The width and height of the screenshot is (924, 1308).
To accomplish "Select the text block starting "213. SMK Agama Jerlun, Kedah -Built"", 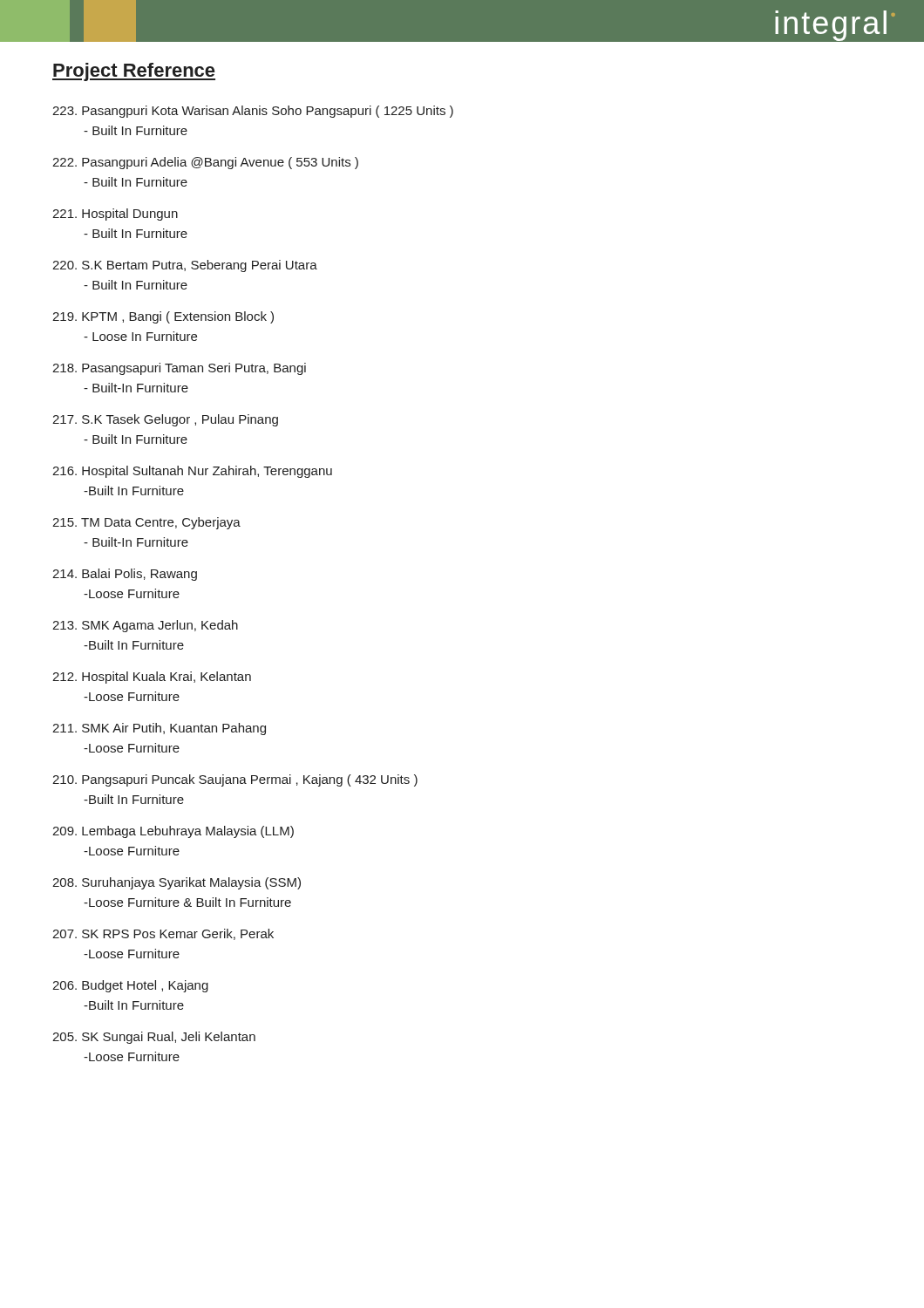I will tap(145, 626).
